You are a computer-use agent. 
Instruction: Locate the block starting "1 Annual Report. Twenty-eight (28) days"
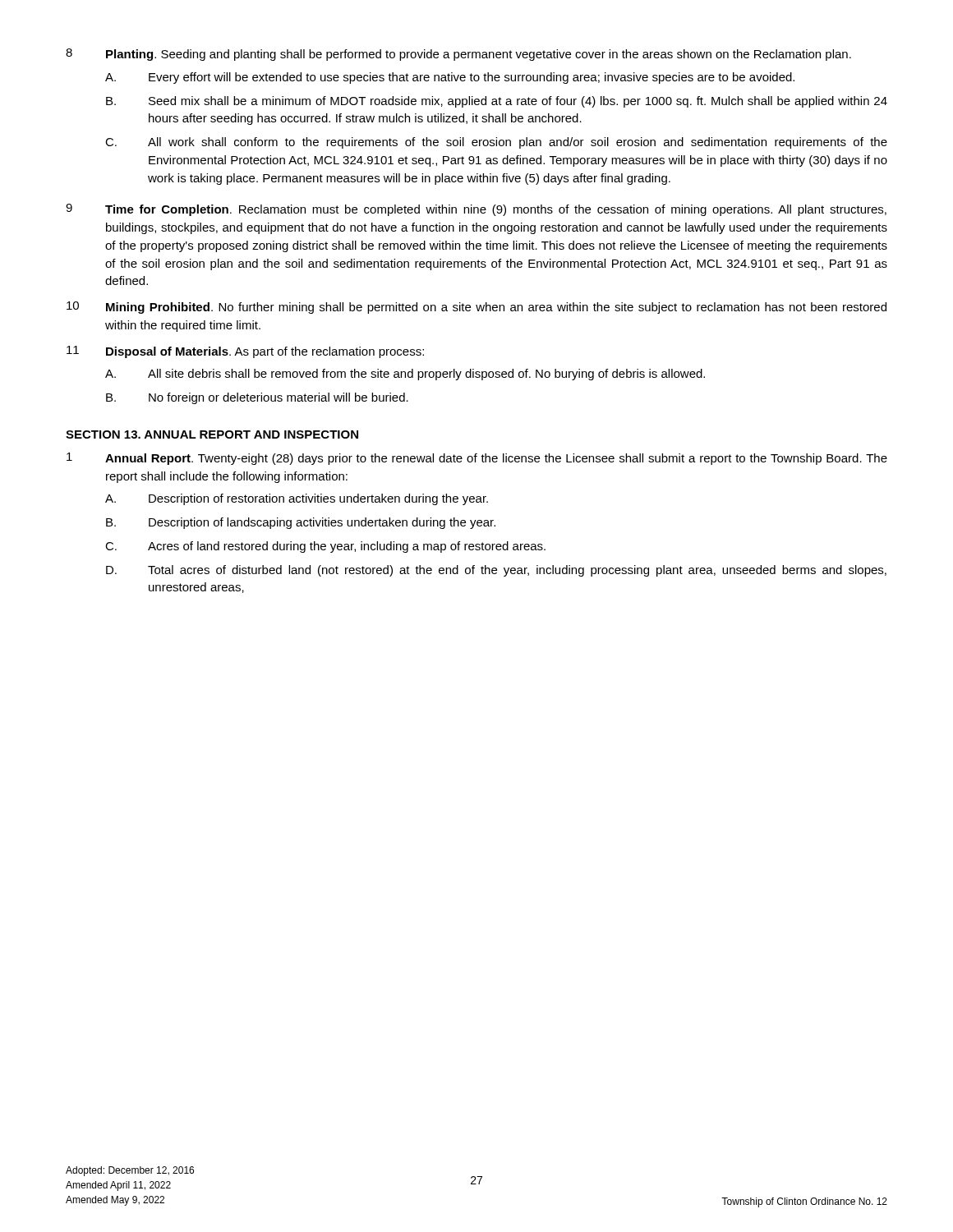pyautogui.click(x=476, y=526)
